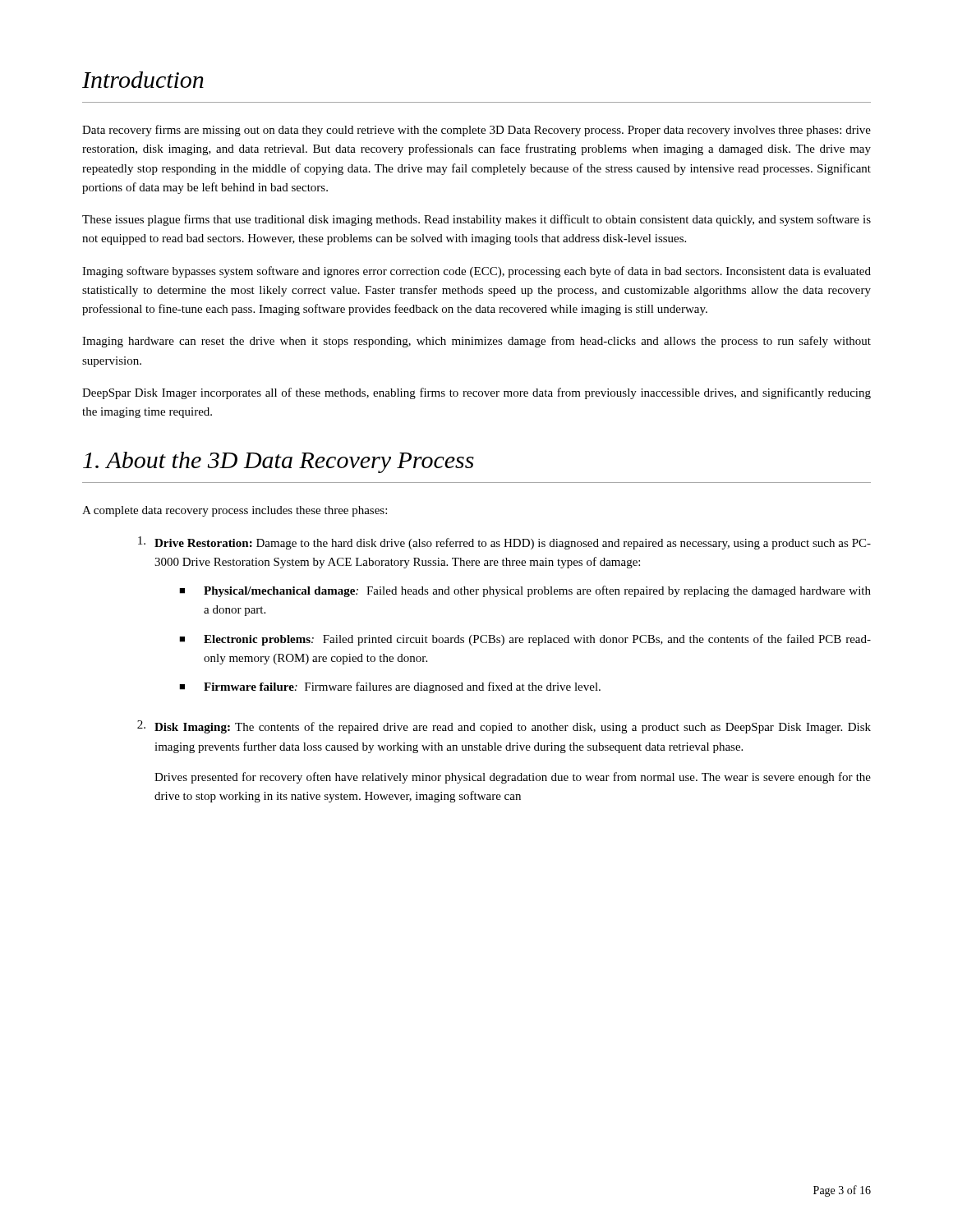
Task: Select the text block containing "Imaging hardware can"
Action: (476, 351)
